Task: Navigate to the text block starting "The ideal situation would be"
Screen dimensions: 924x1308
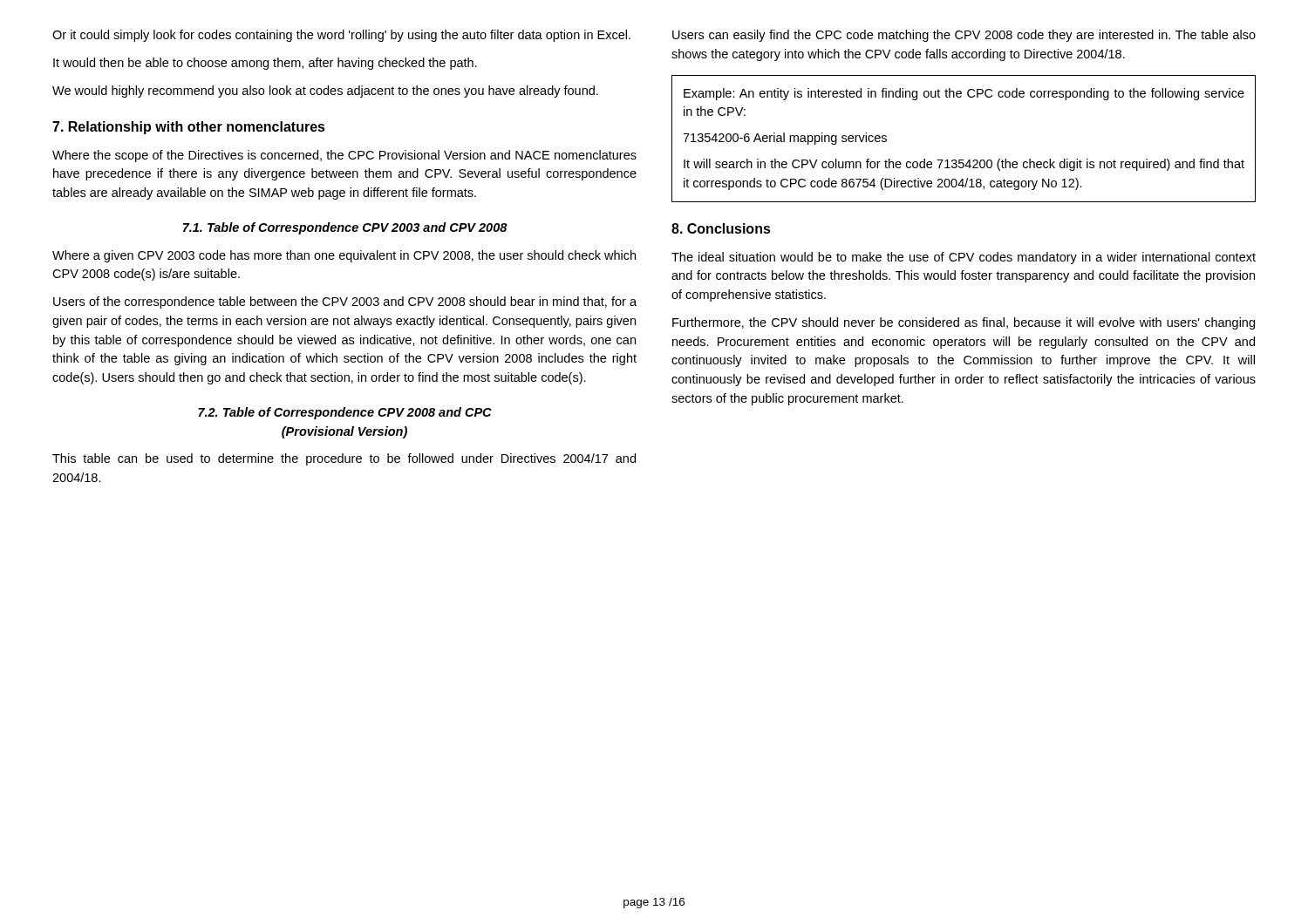Action: coord(964,277)
